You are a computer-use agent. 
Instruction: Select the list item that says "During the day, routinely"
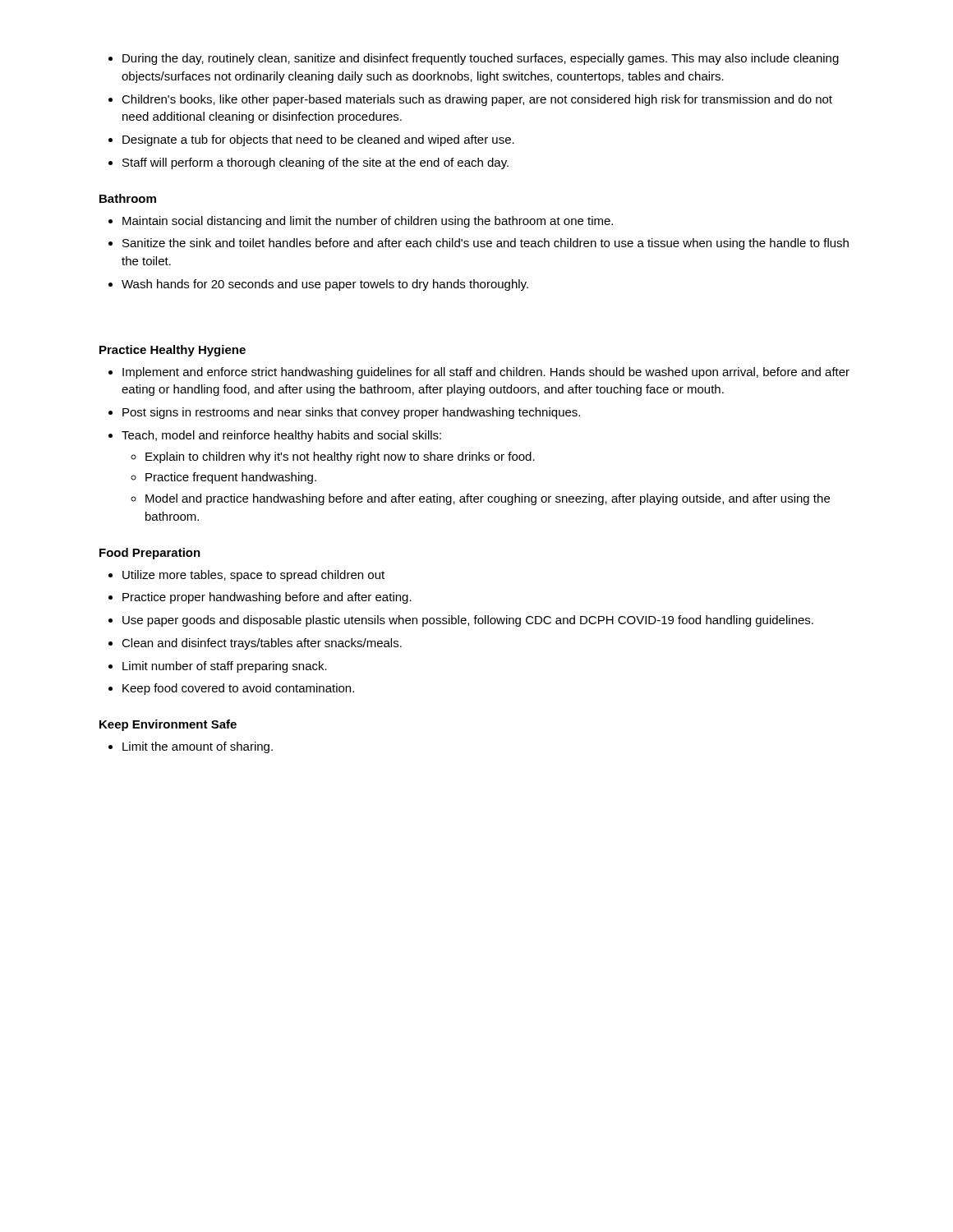click(x=488, y=67)
